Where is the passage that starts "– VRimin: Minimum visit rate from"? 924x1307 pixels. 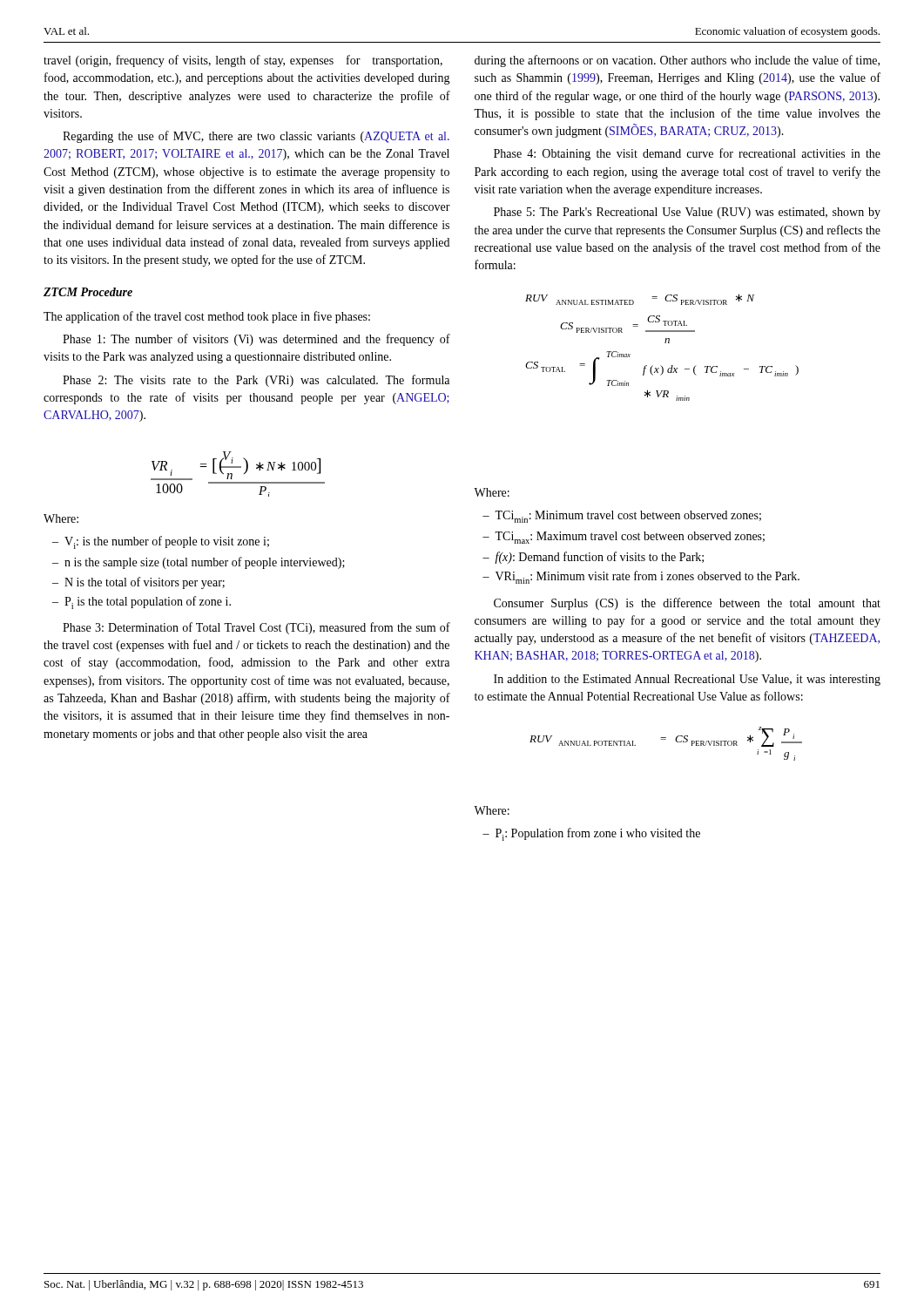tap(642, 578)
